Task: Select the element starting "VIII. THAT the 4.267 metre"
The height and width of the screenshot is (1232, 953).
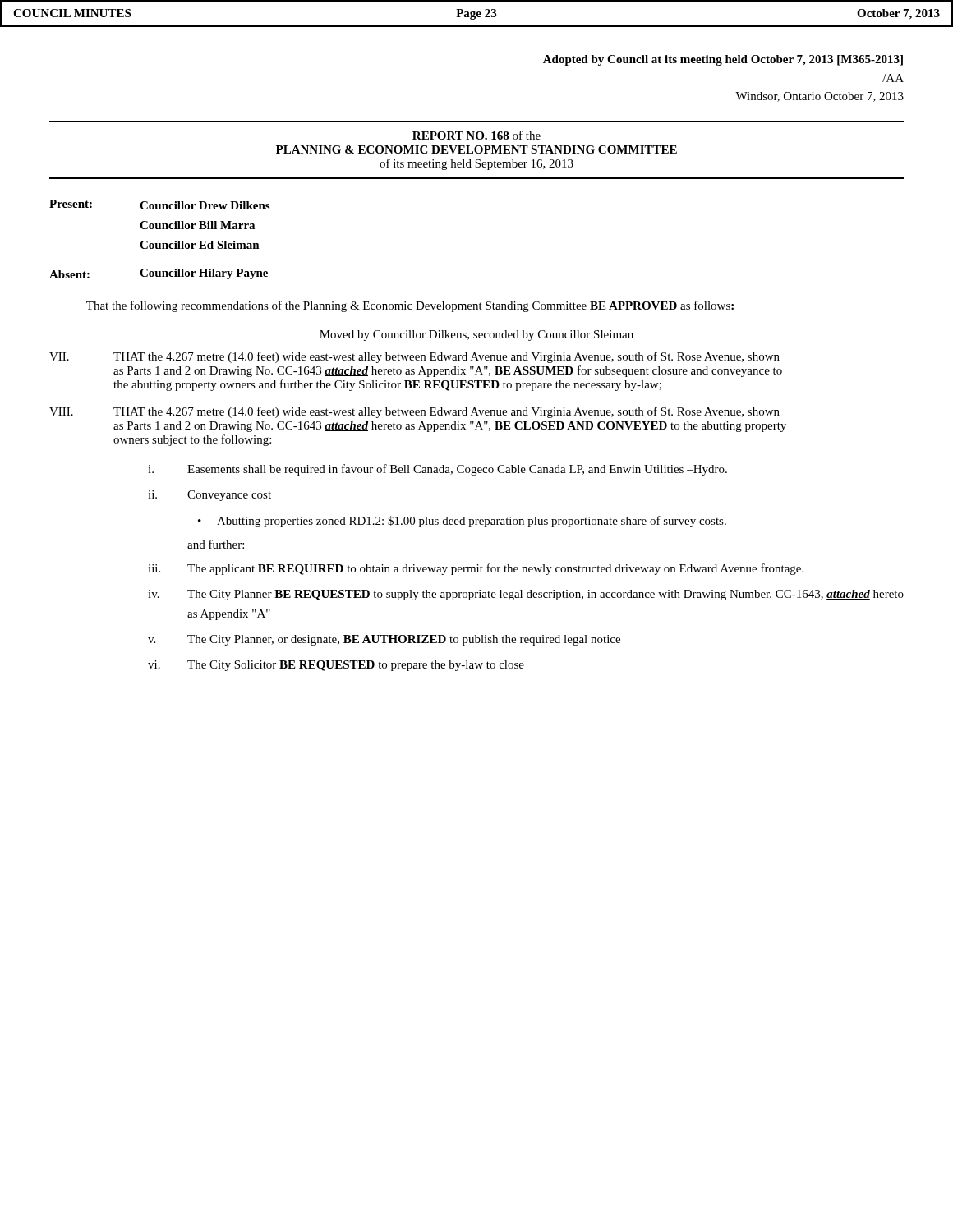Action: point(418,426)
